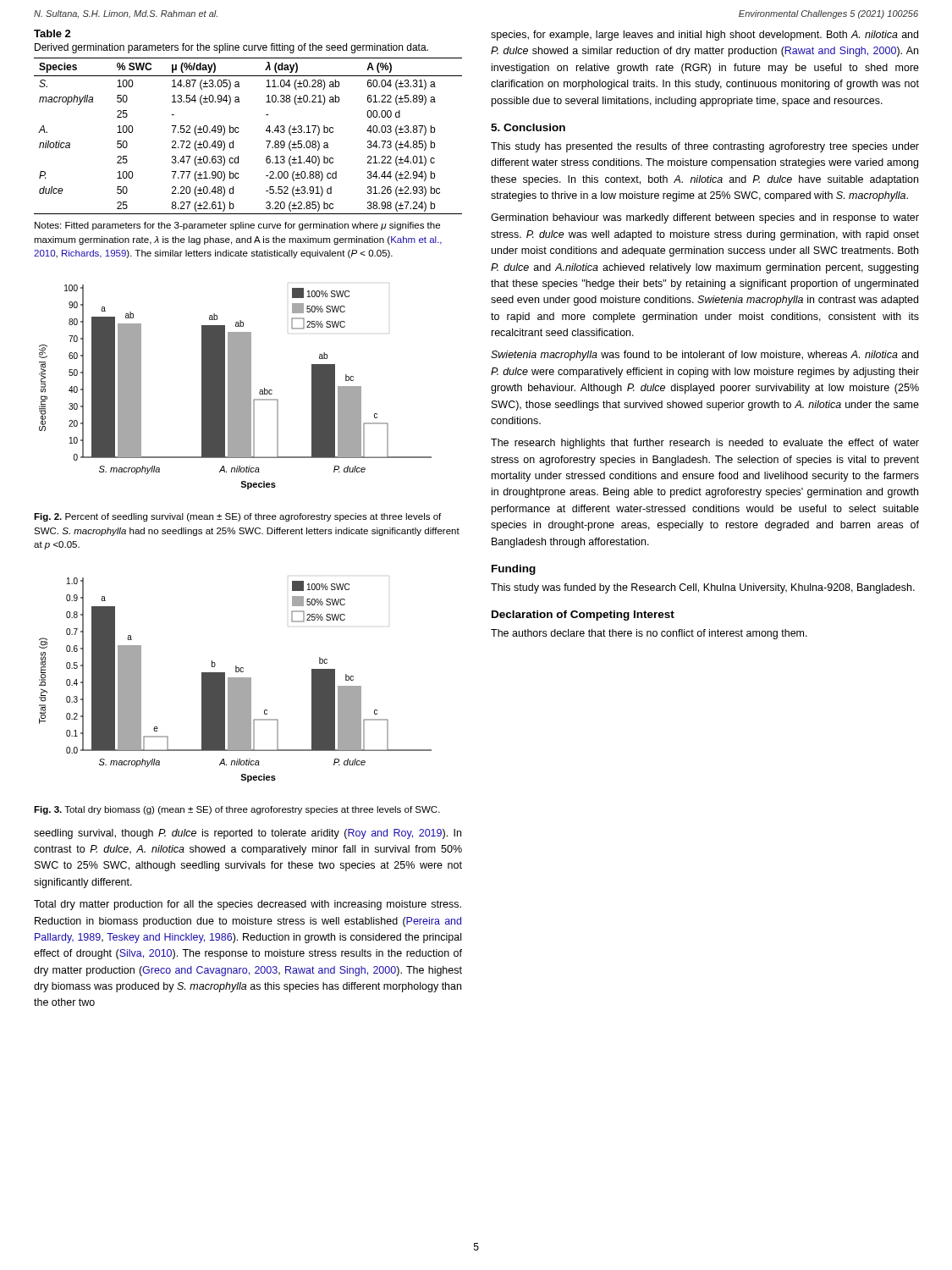Select the text block starting "Table 2"
This screenshot has width=952, height=1270.
(x=52, y=33)
